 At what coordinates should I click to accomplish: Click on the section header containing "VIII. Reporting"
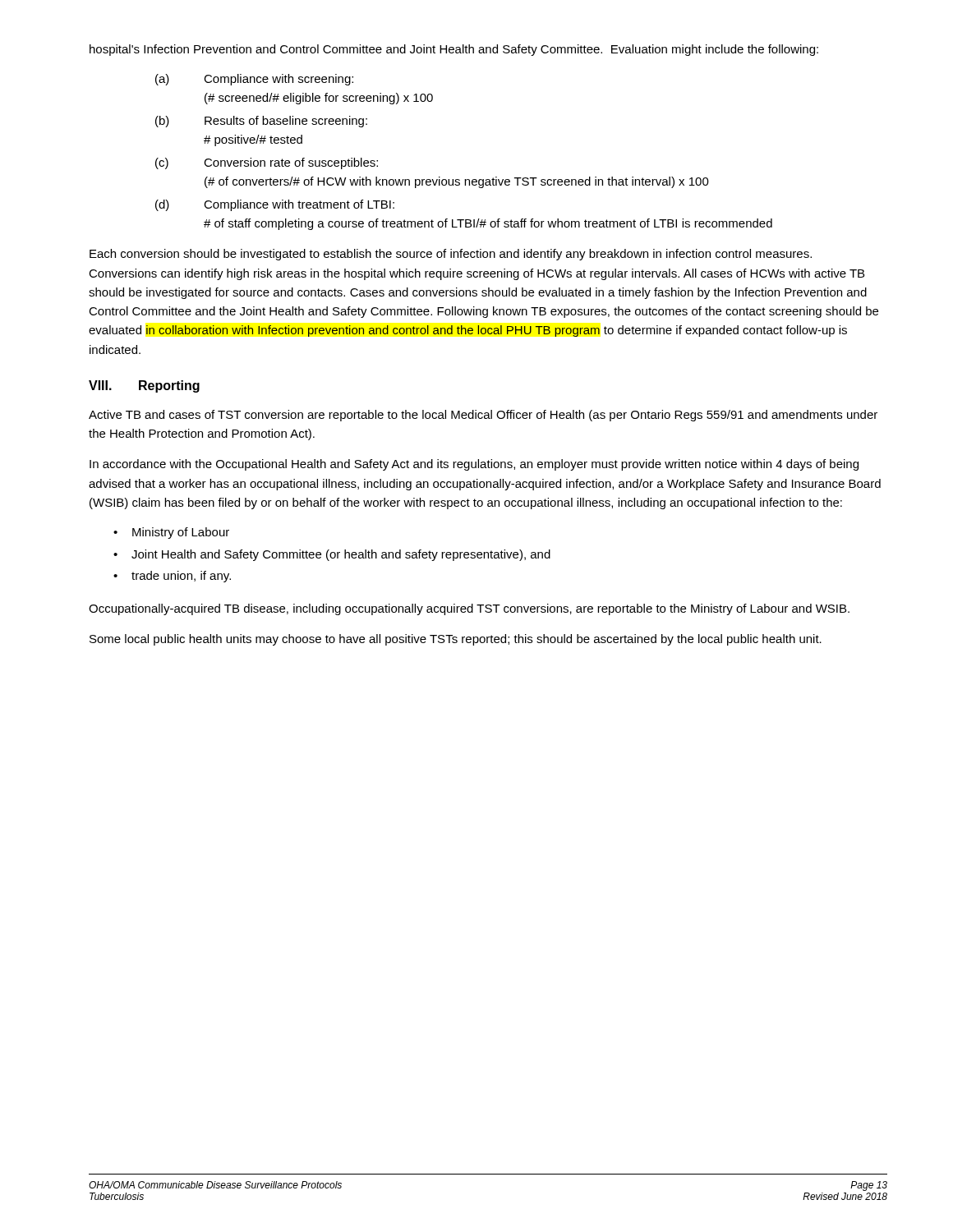pyautogui.click(x=144, y=386)
